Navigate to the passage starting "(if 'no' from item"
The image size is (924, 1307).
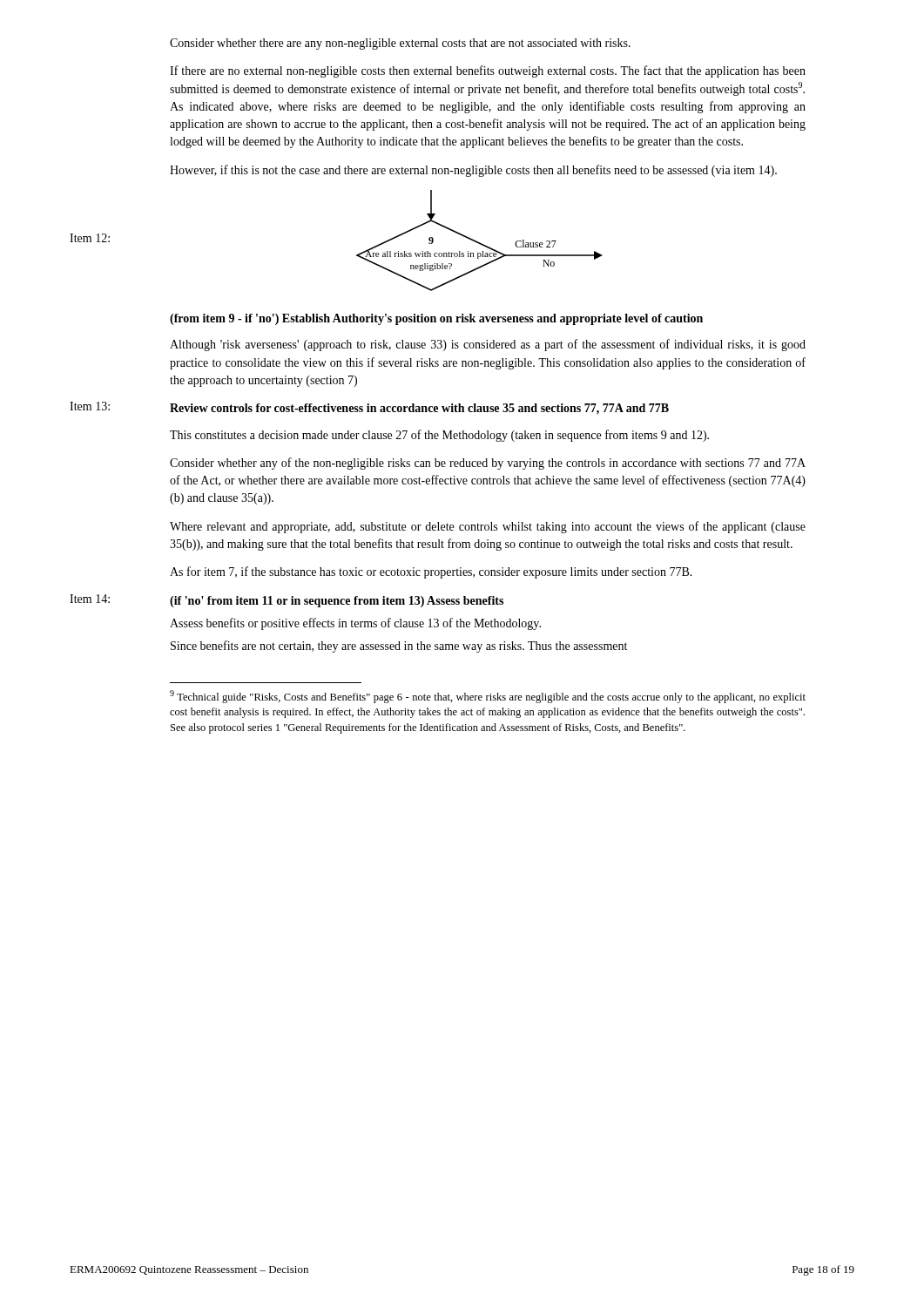[x=337, y=600]
